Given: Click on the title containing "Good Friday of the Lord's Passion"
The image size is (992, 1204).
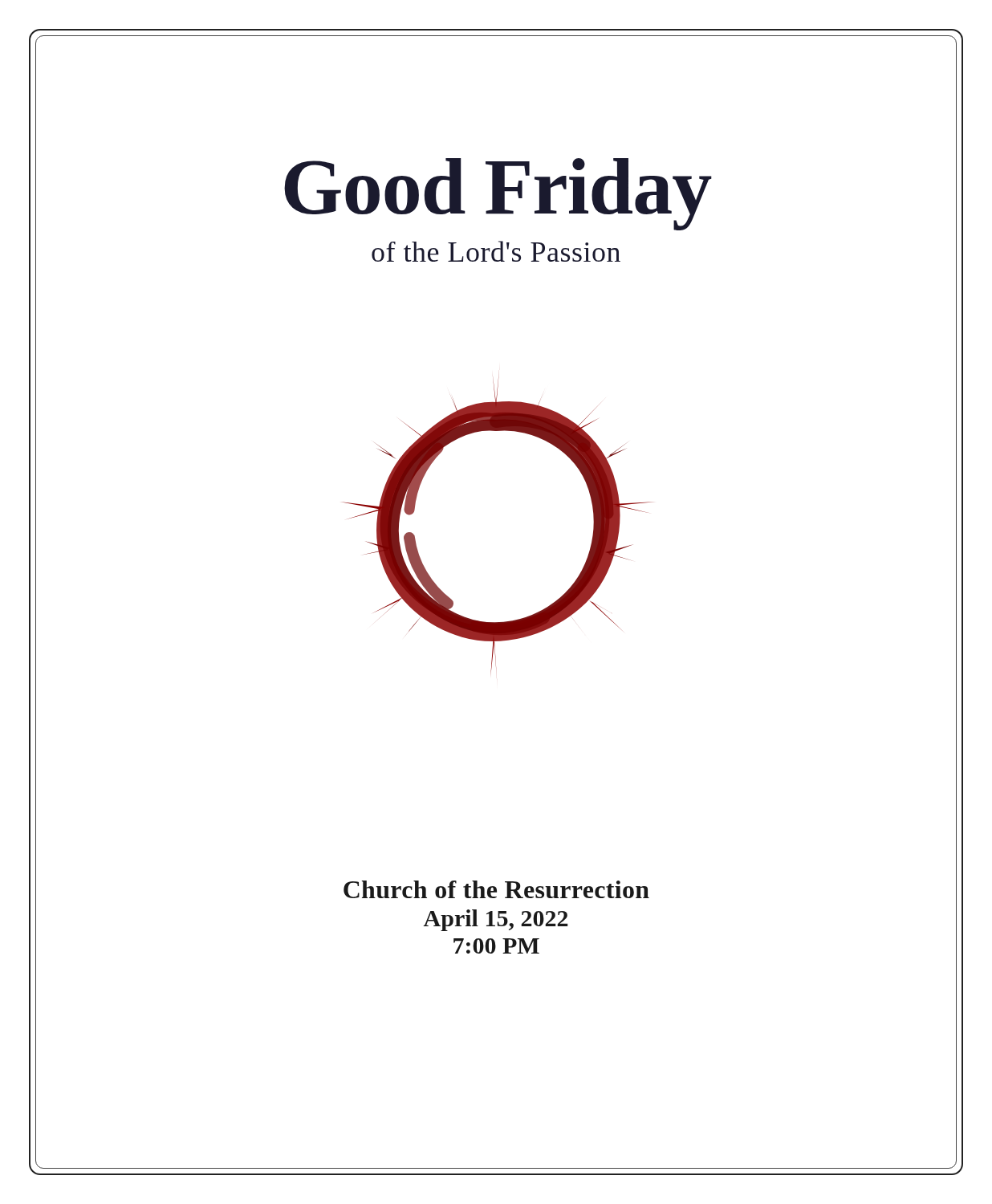Looking at the screenshot, I should (x=496, y=207).
